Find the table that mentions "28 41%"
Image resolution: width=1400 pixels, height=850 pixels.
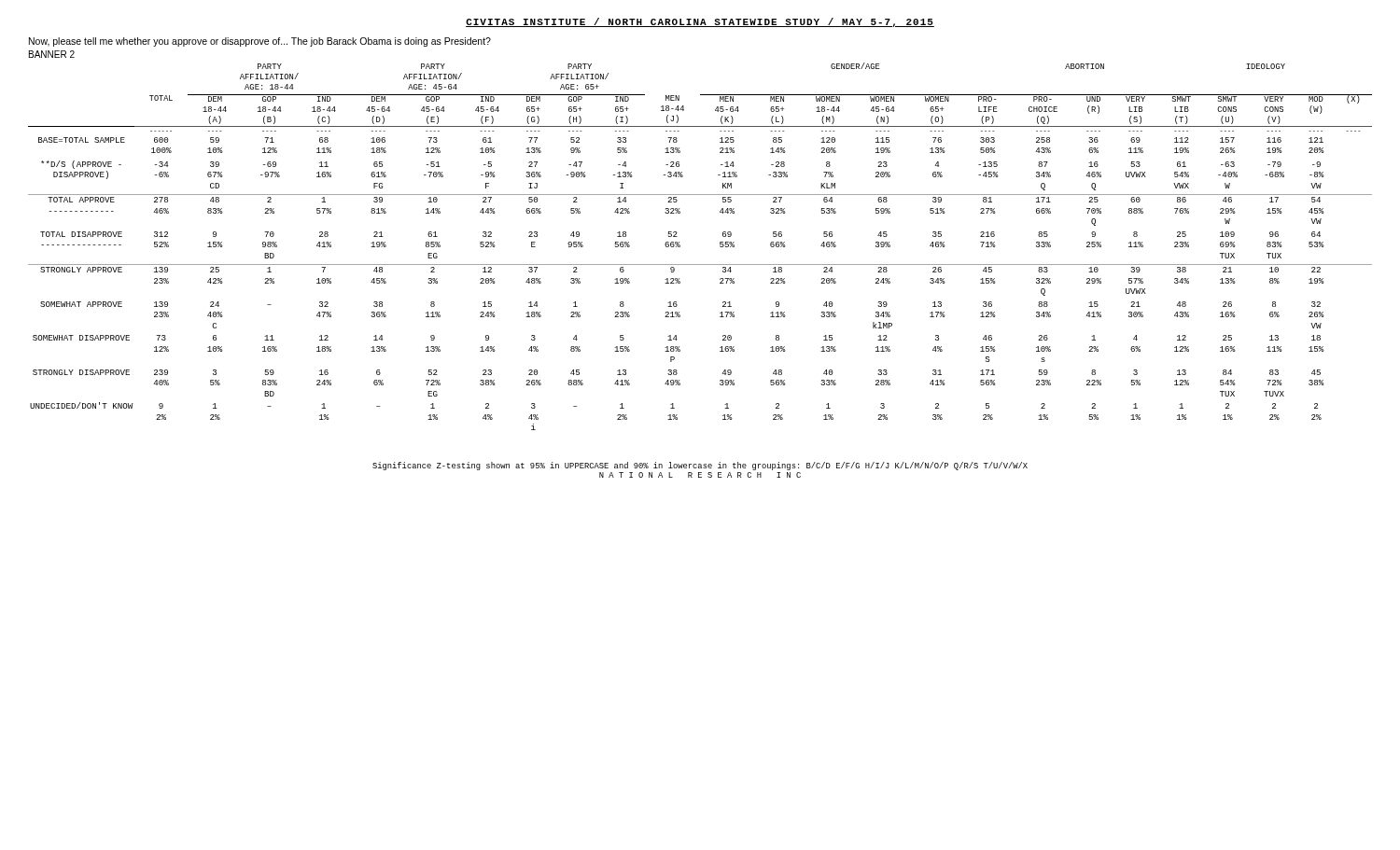(x=700, y=248)
